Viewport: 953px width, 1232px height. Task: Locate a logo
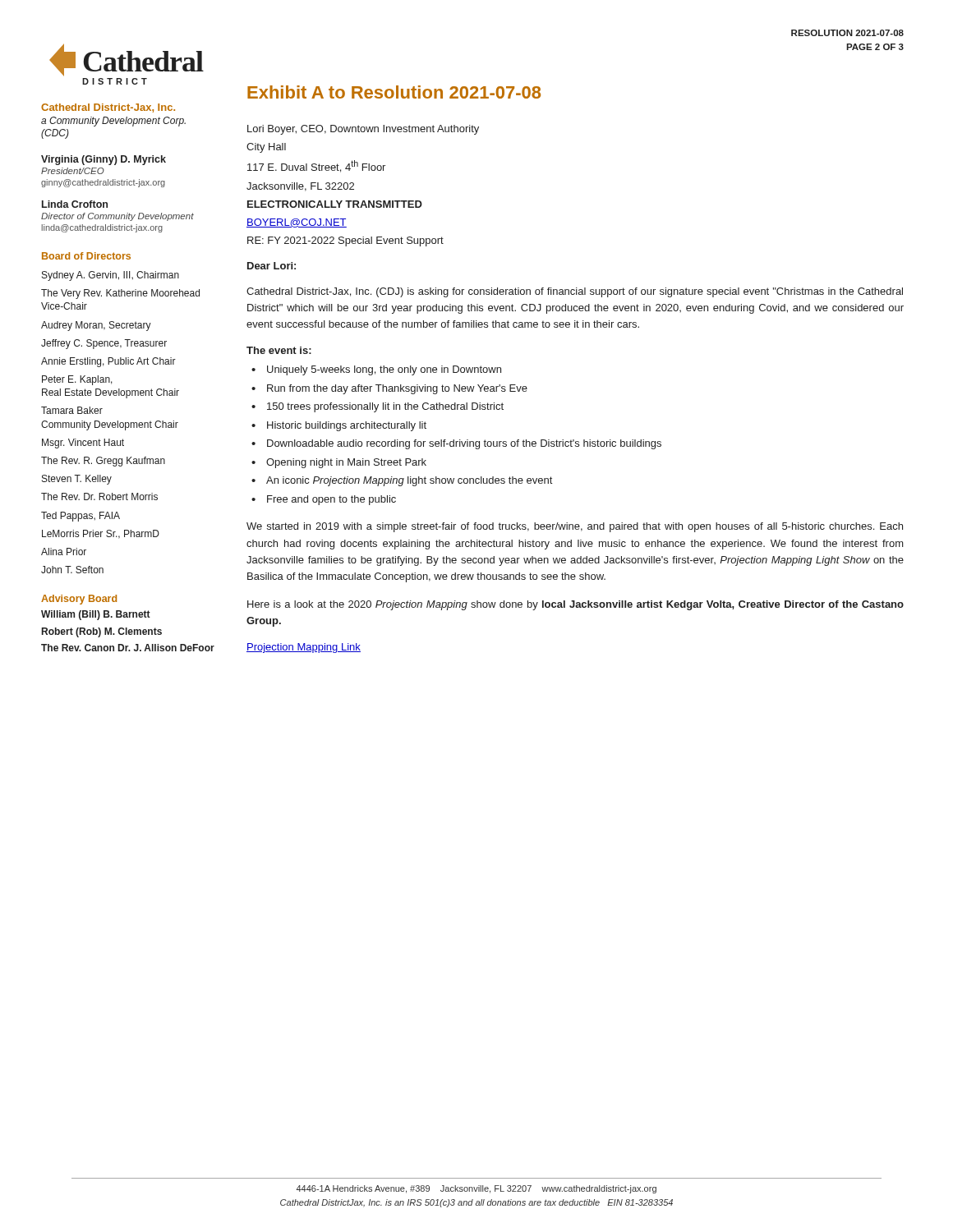point(136,63)
